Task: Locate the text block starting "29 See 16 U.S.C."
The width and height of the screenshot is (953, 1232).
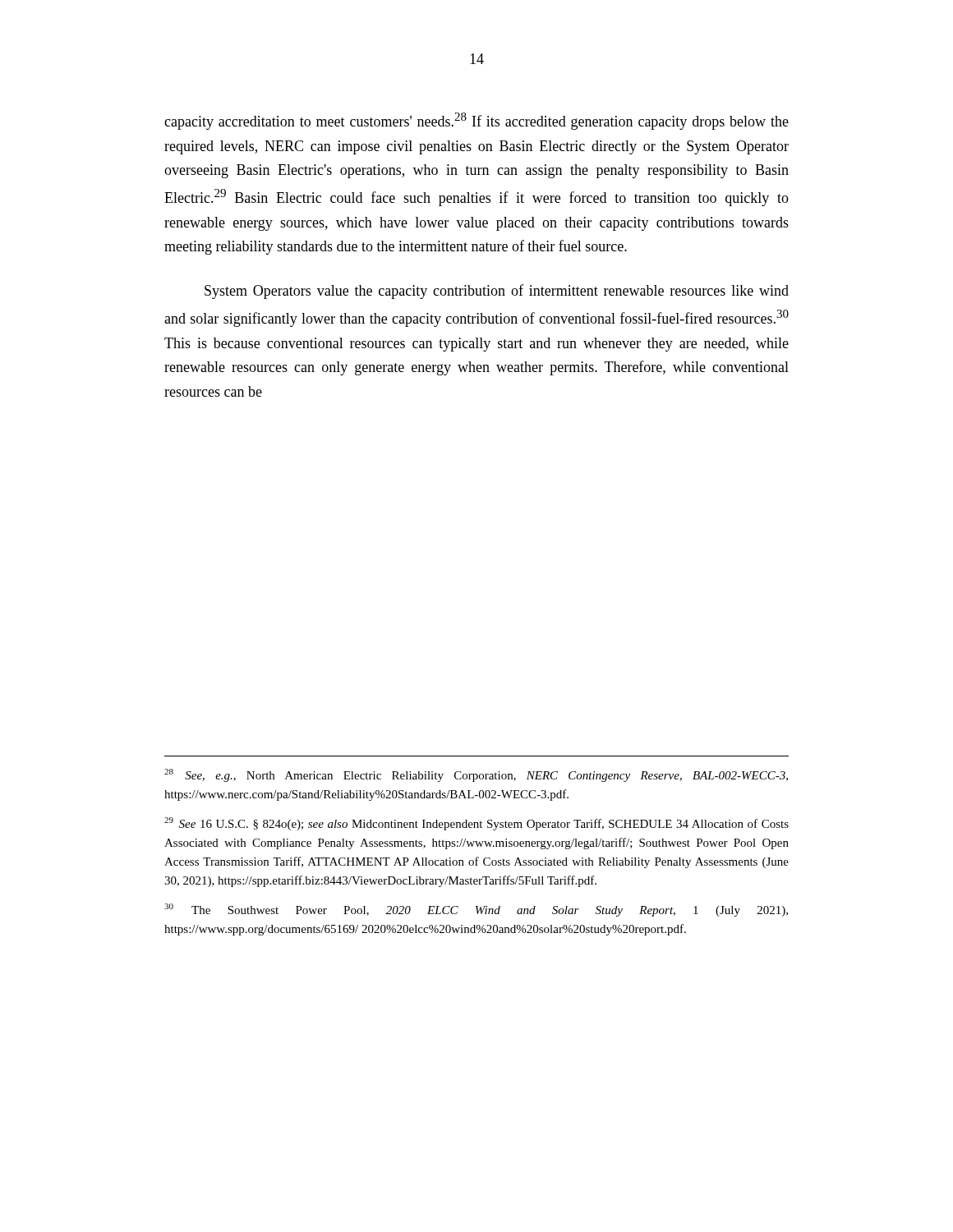Action: point(476,851)
